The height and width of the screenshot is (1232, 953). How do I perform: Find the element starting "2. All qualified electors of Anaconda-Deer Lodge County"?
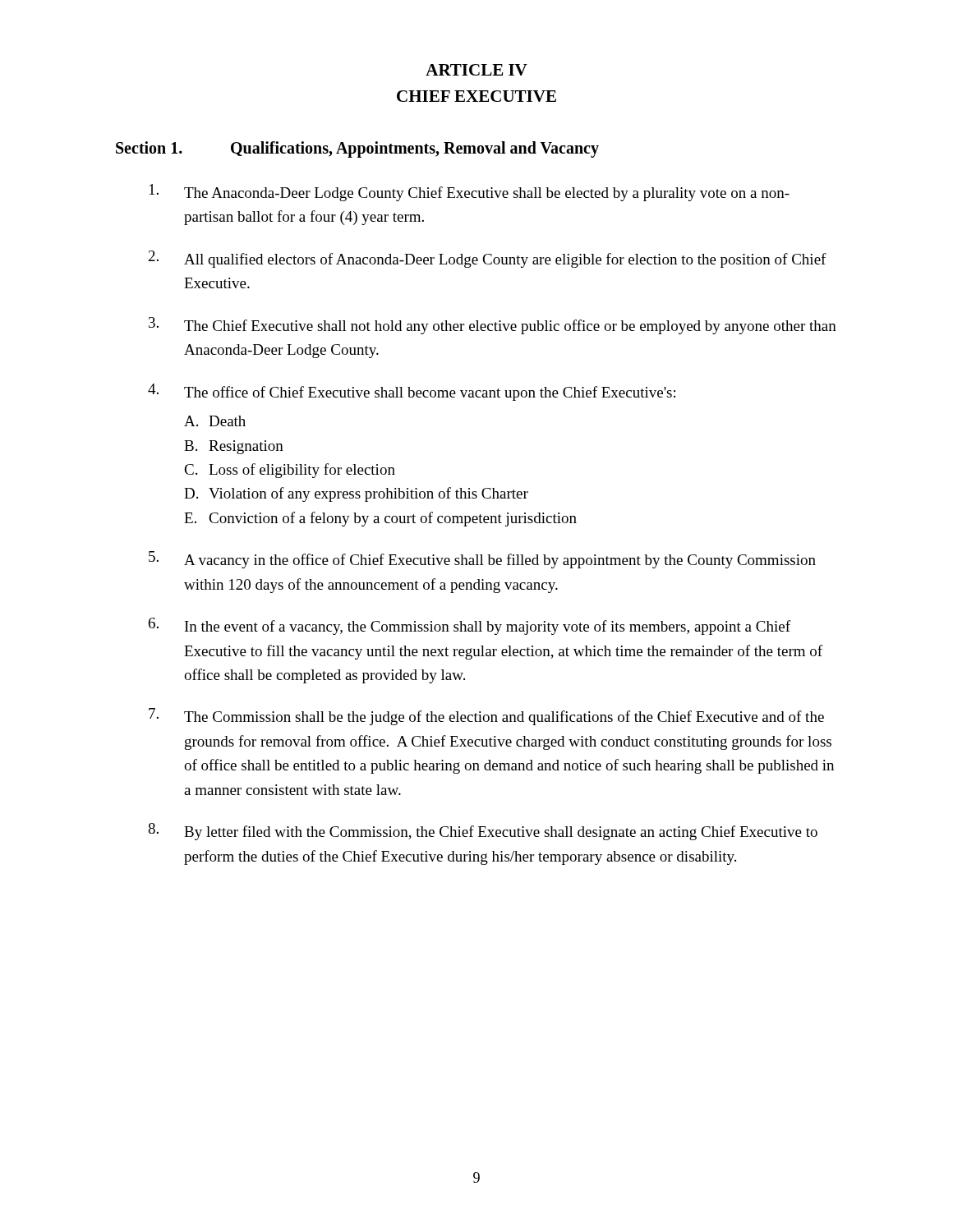pyautogui.click(x=493, y=271)
